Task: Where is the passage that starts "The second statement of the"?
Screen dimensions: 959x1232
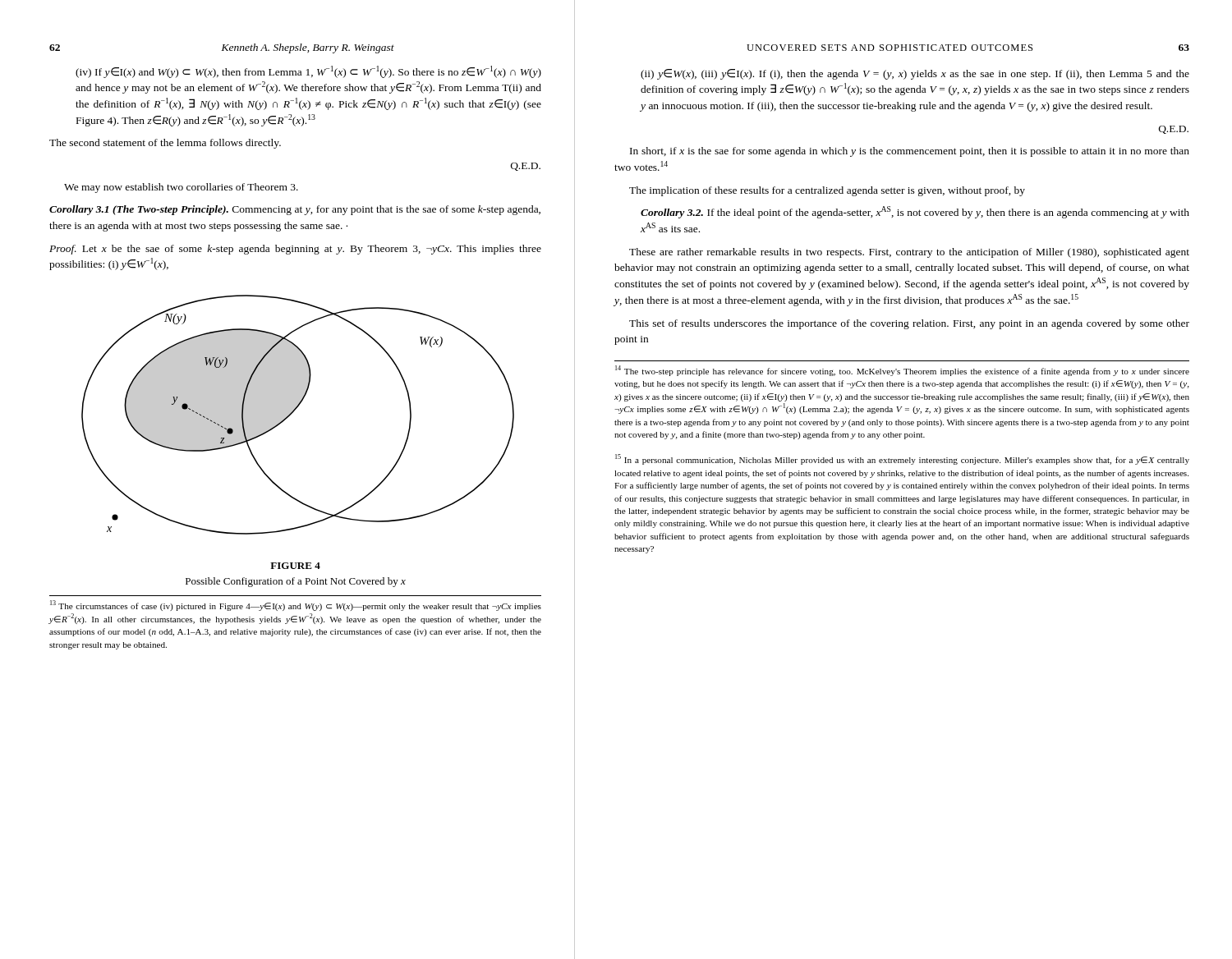Action: click(165, 143)
